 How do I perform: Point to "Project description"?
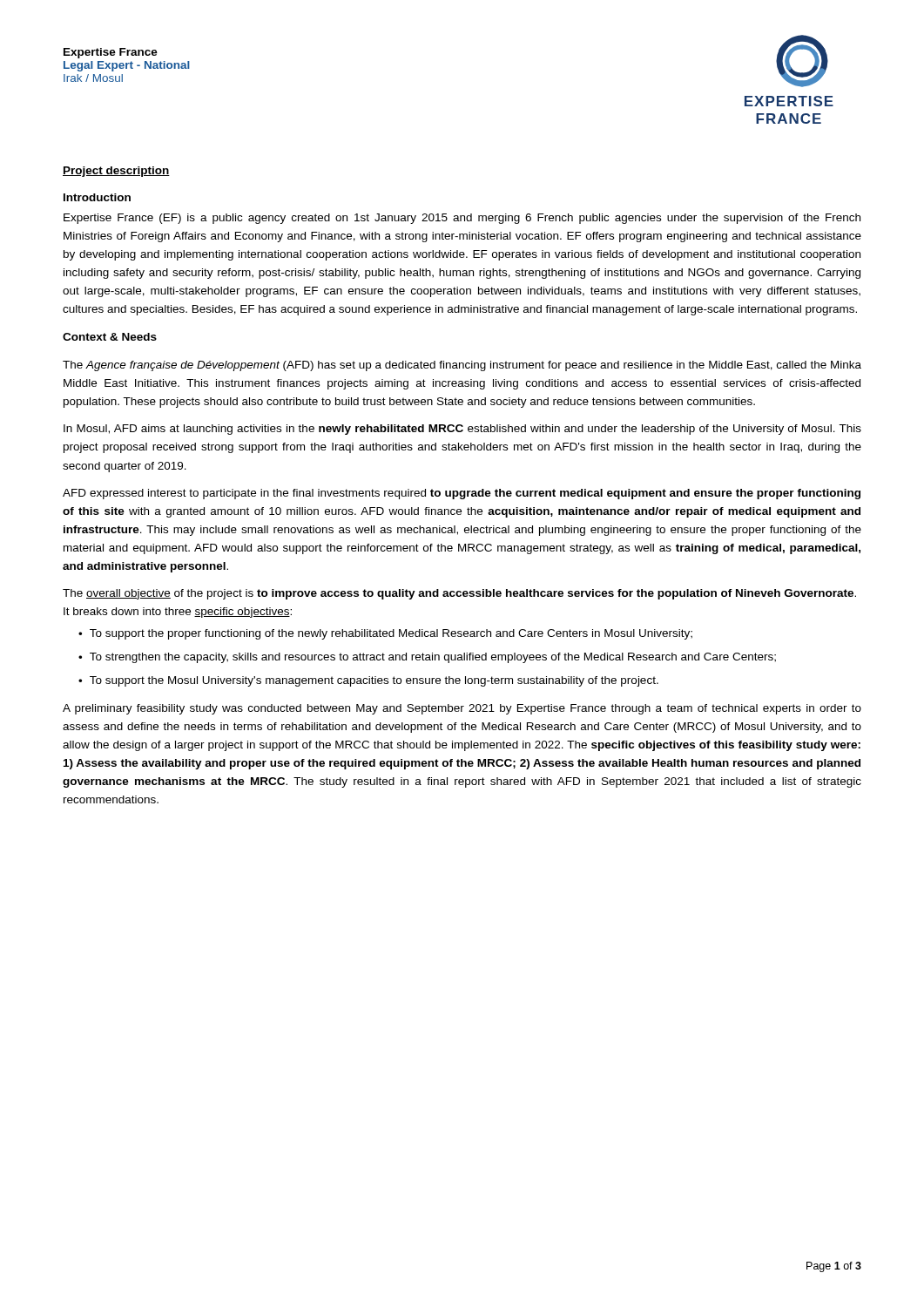116,170
